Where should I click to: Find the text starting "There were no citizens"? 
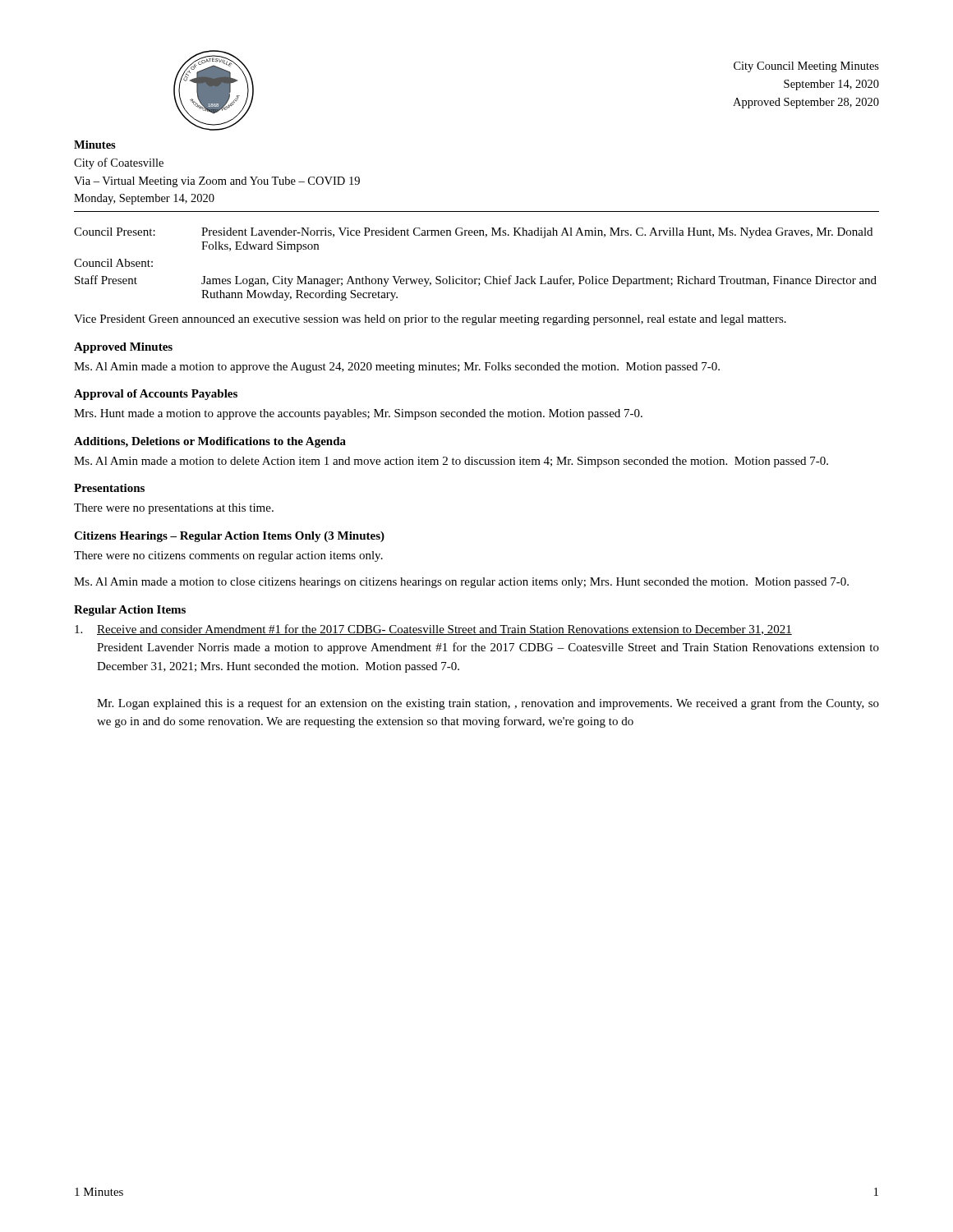click(x=229, y=555)
